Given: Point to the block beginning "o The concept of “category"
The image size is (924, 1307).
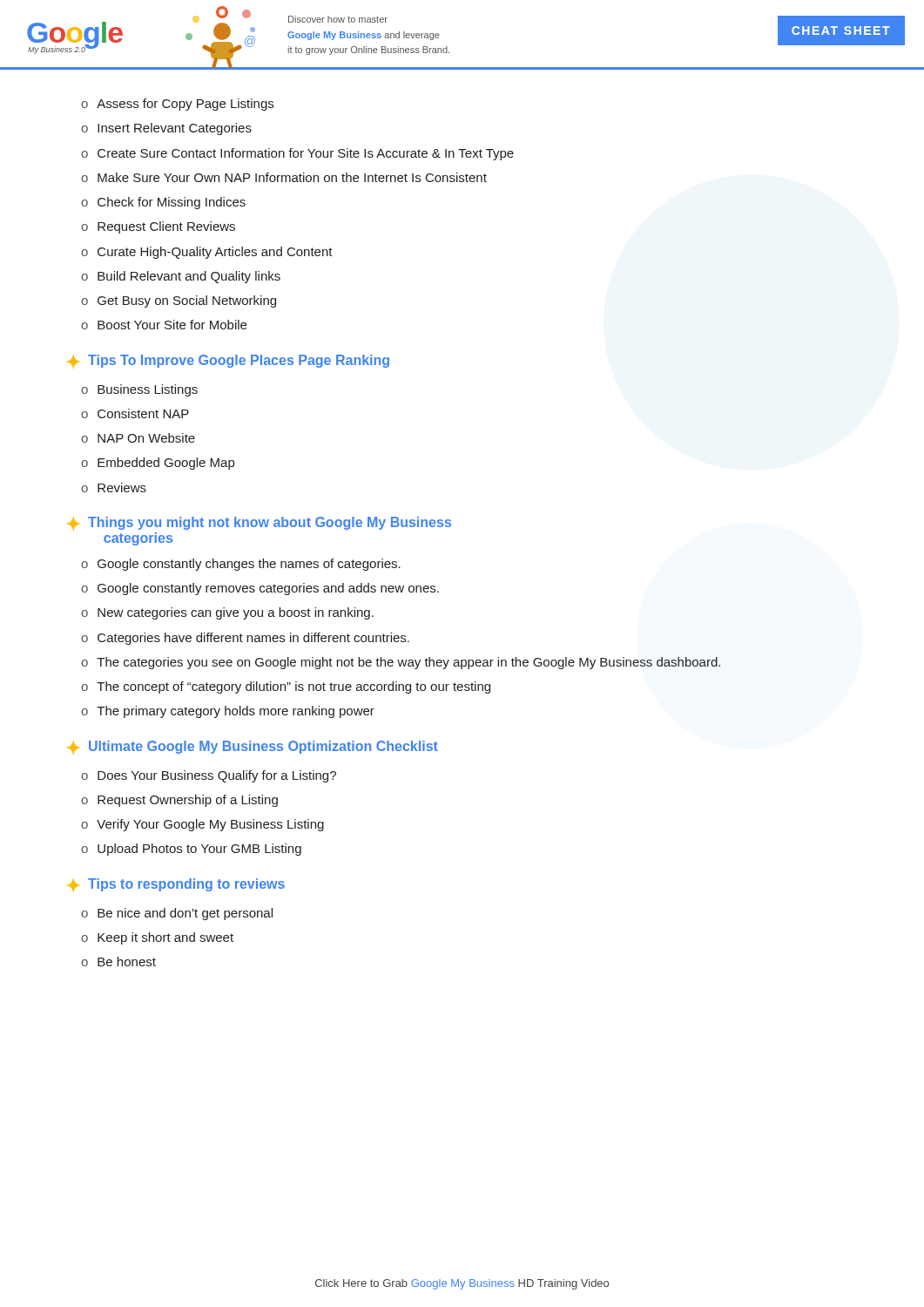Looking at the screenshot, I should (x=286, y=686).
